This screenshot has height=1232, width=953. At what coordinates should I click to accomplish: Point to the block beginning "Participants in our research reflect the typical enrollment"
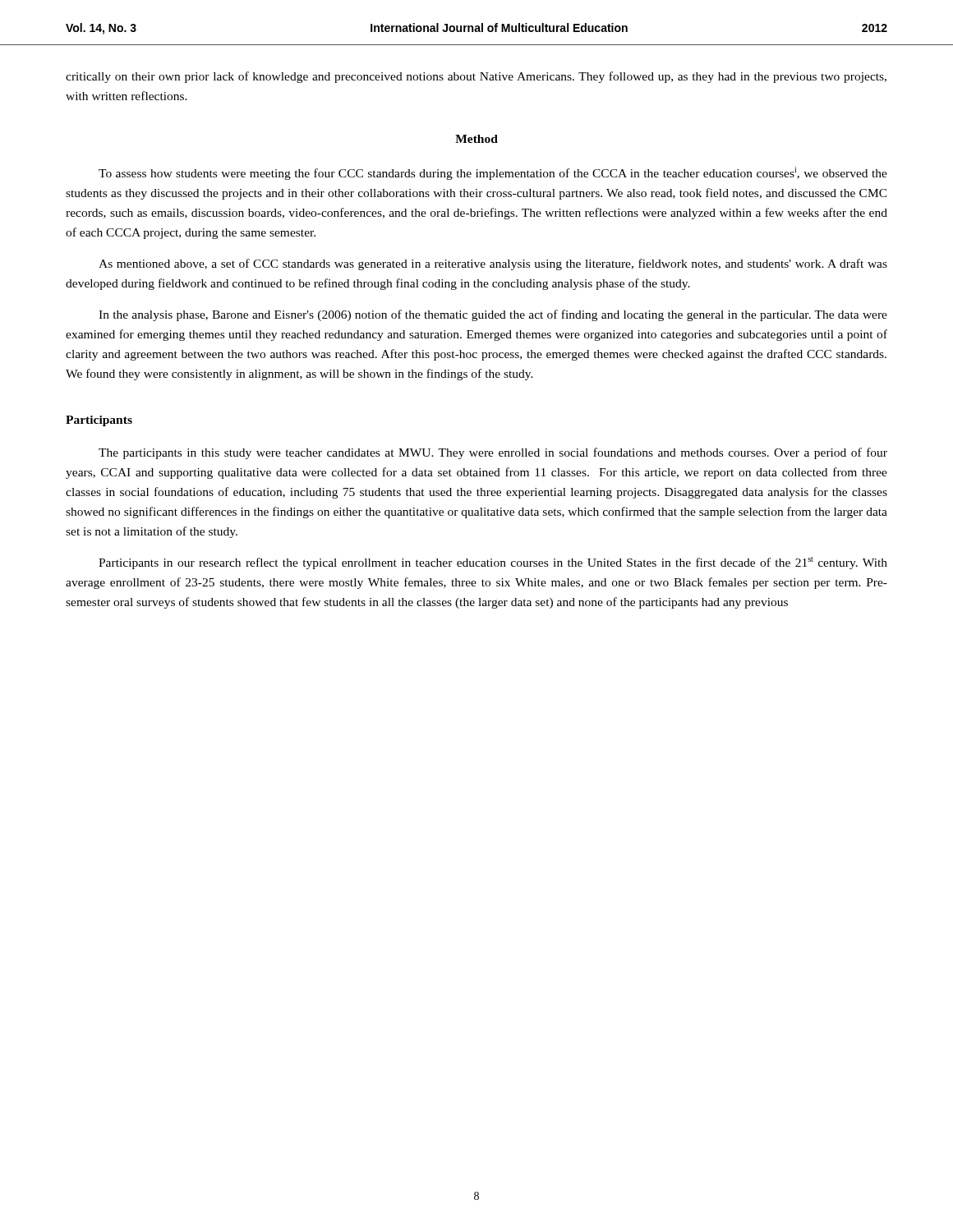tap(476, 582)
